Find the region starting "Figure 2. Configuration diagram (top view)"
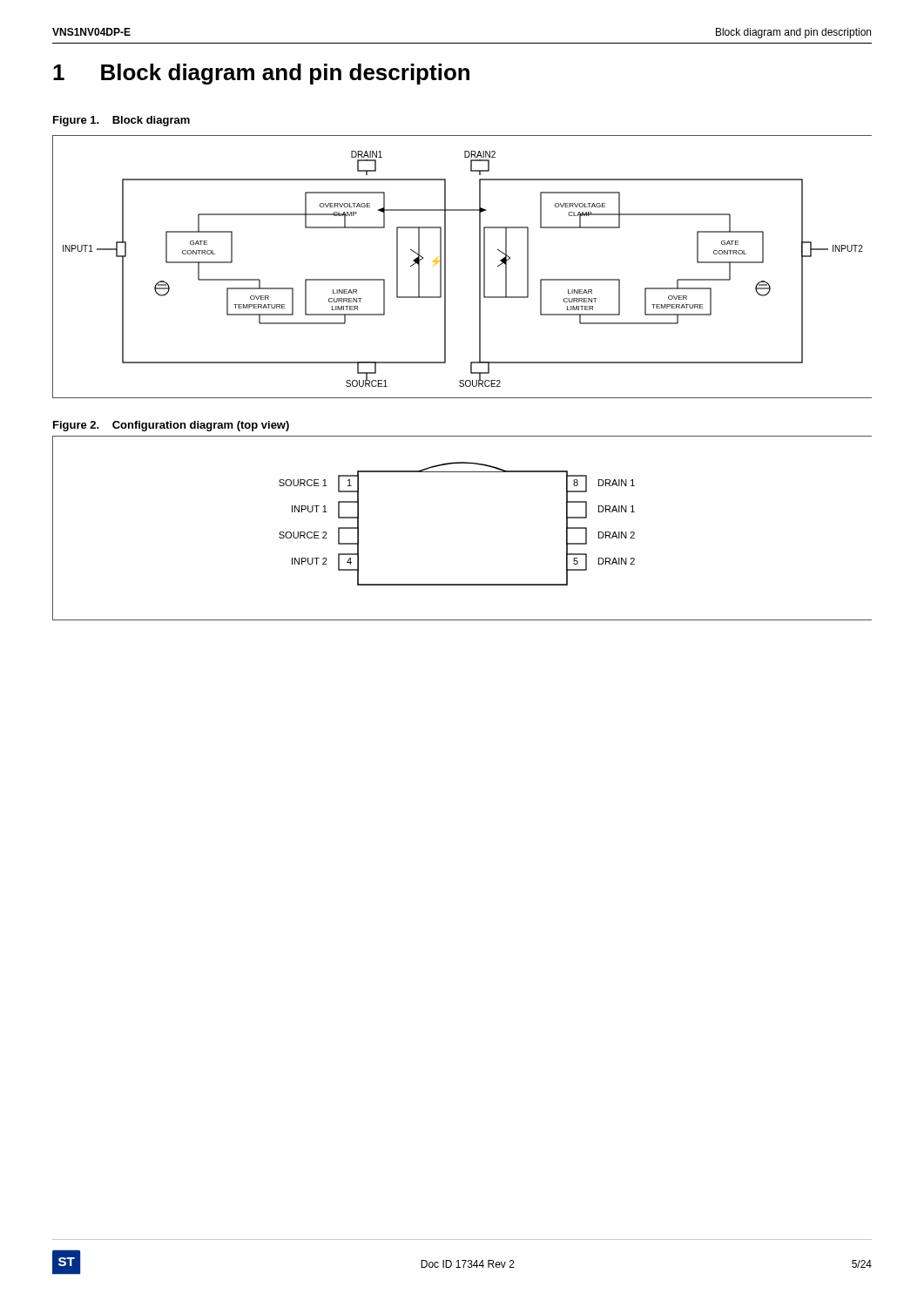This screenshot has height=1307, width=924. tap(171, 425)
